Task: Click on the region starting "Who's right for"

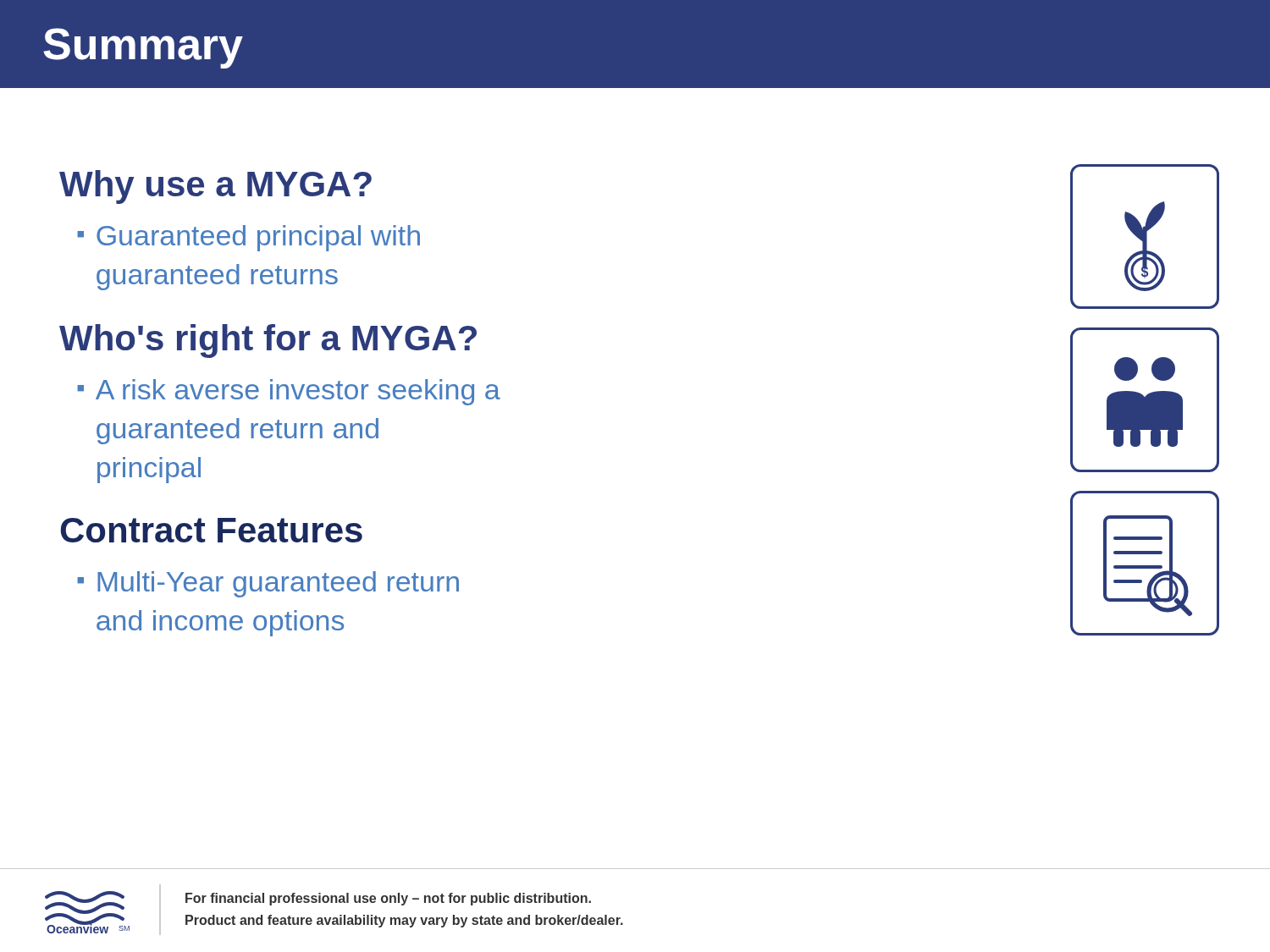Action: pyautogui.click(x=268, y=341)
